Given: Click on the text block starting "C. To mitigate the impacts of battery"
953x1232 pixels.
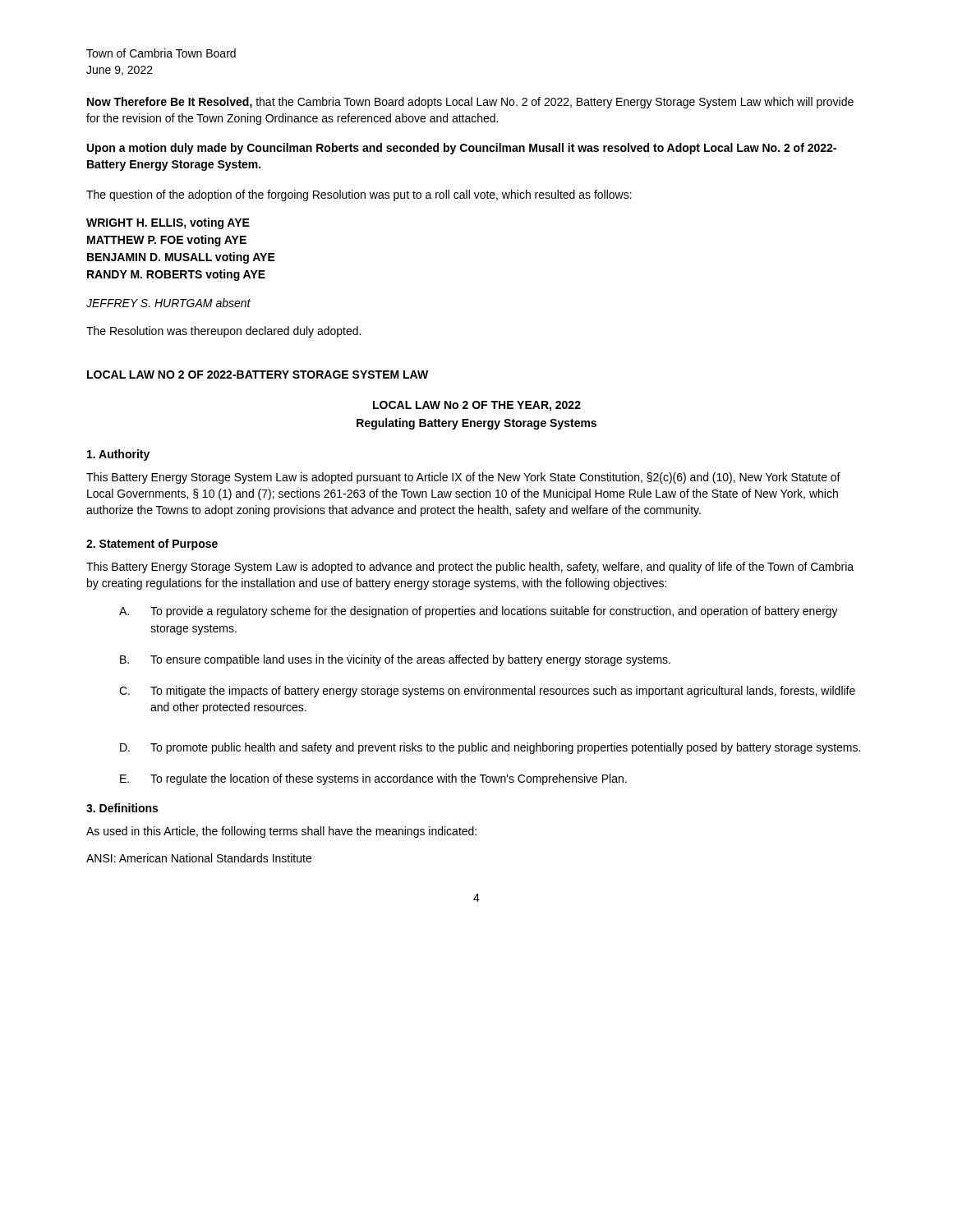Looking at the screenshot, I should pyautogui.click(x=493, y=699).
